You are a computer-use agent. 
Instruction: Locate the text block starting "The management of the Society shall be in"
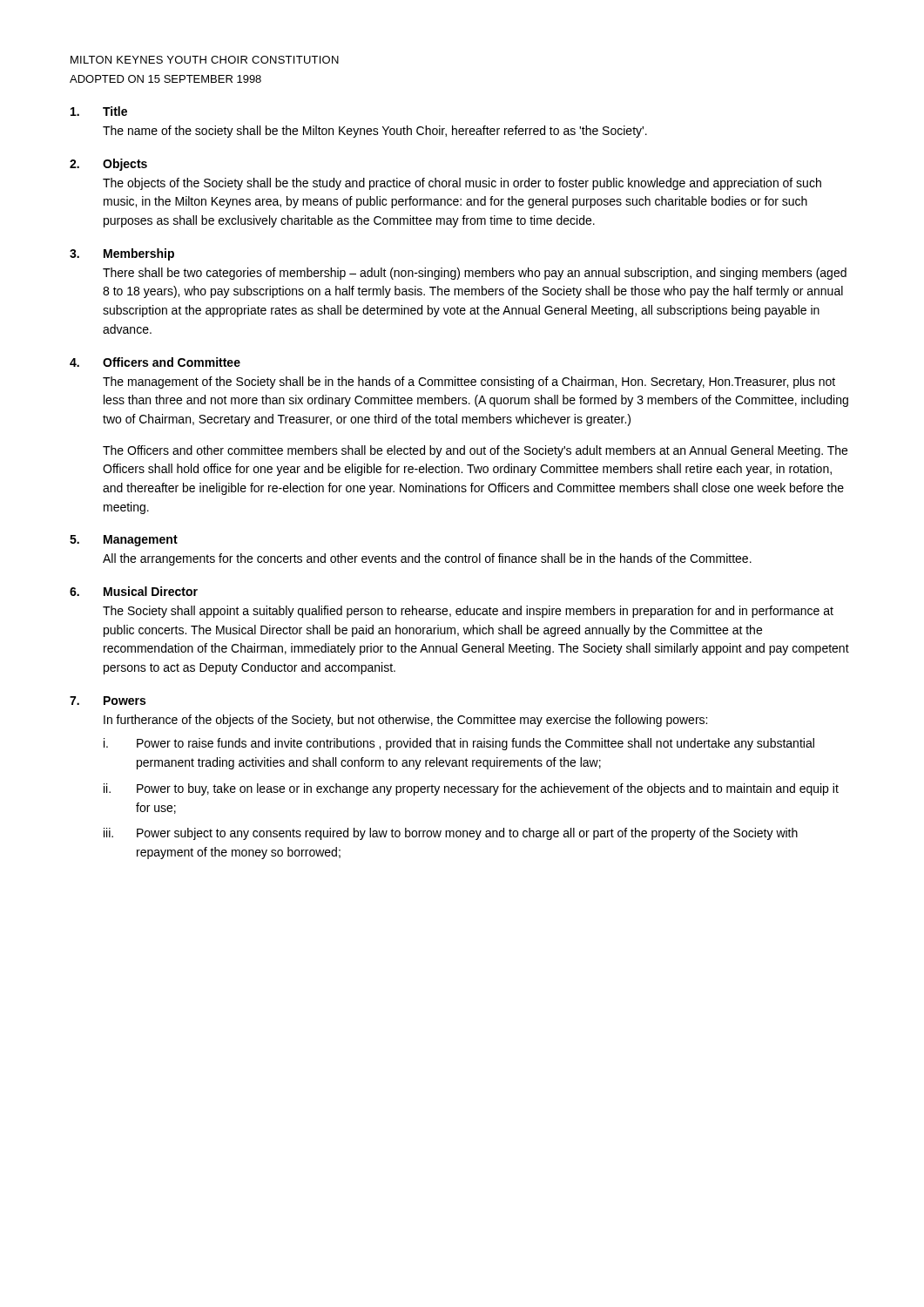[476, 400]
